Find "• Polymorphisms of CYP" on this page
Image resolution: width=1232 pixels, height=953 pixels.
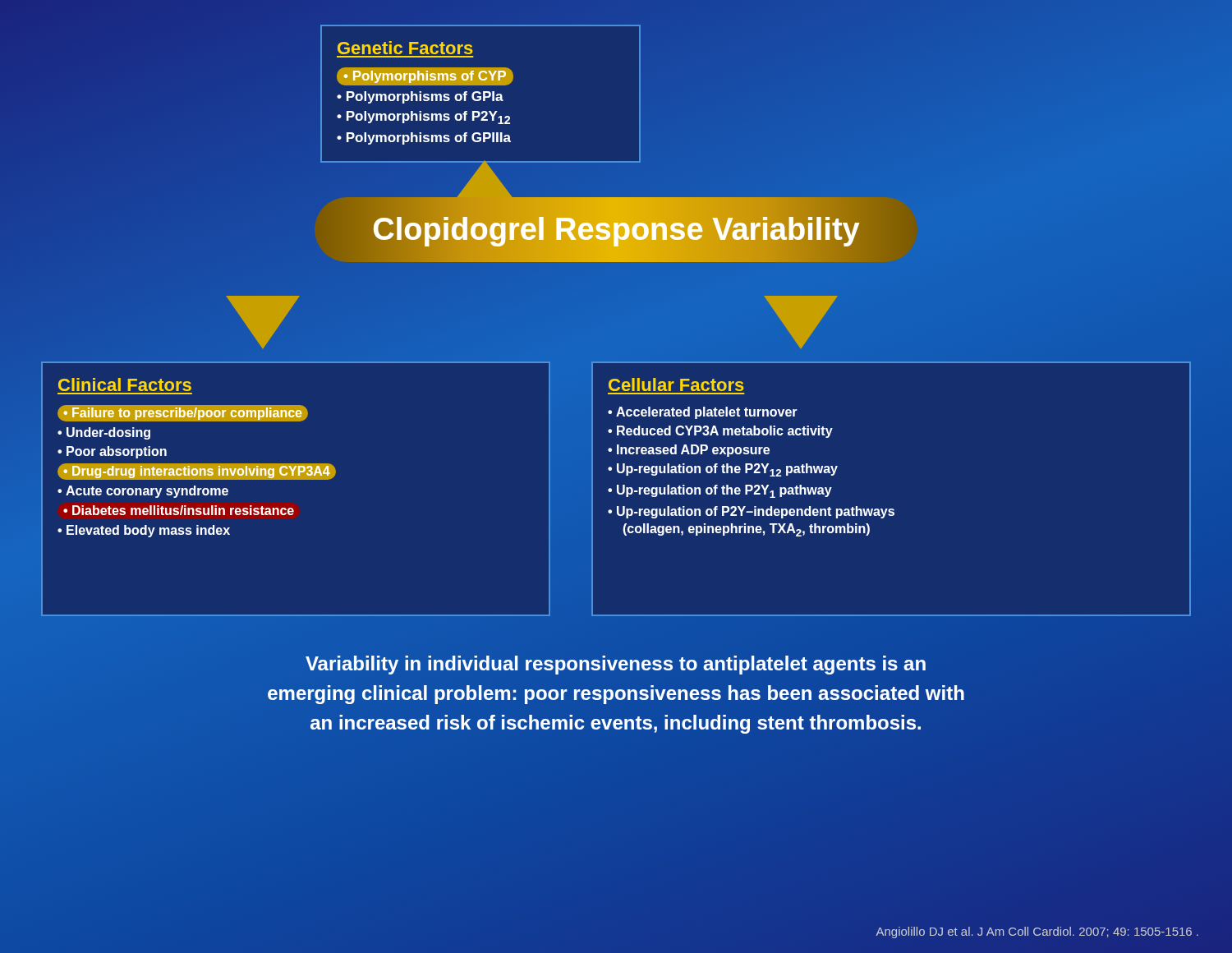pos(425,76)
